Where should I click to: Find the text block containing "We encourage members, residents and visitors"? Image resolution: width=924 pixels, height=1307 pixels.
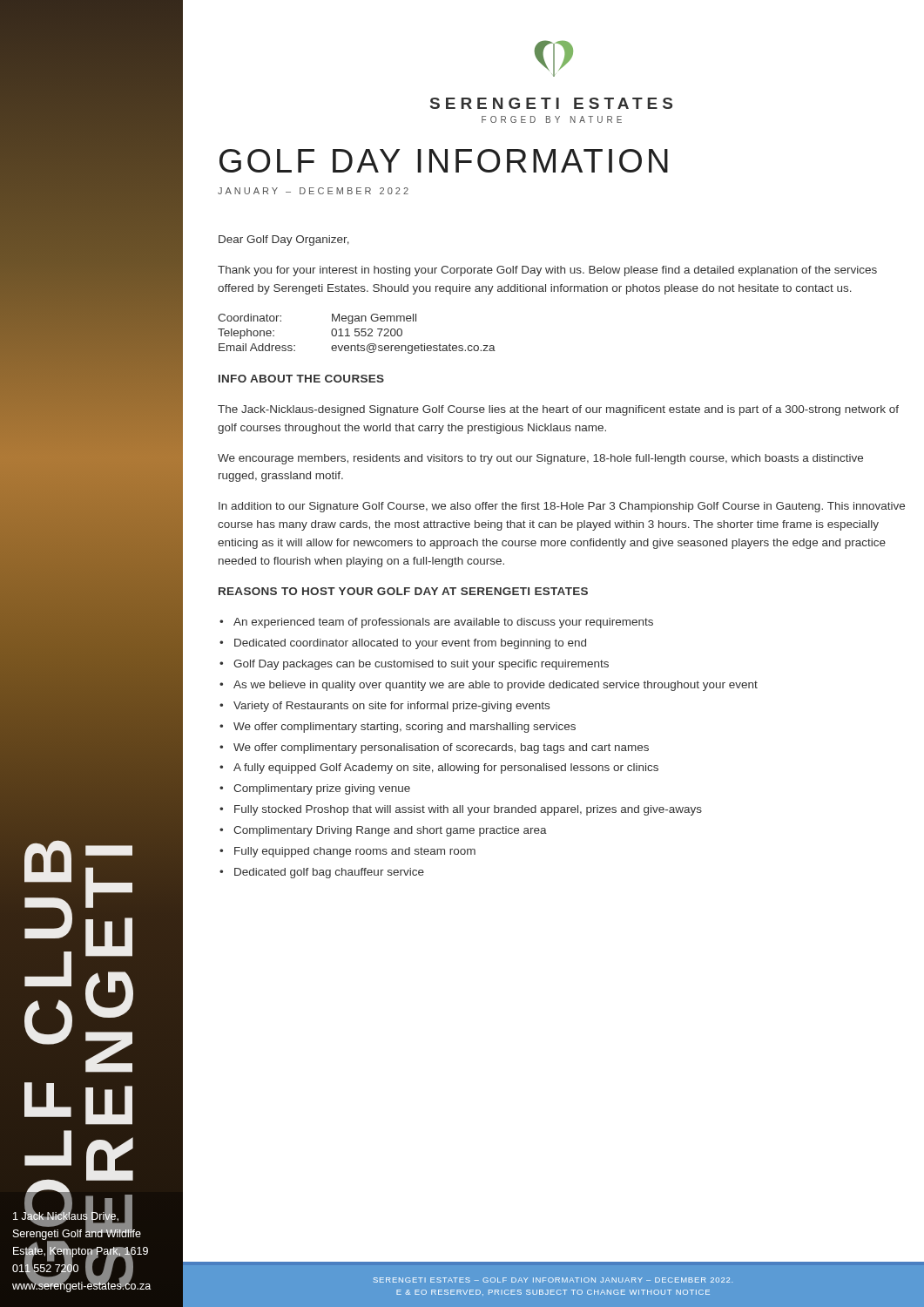[562, 467]
